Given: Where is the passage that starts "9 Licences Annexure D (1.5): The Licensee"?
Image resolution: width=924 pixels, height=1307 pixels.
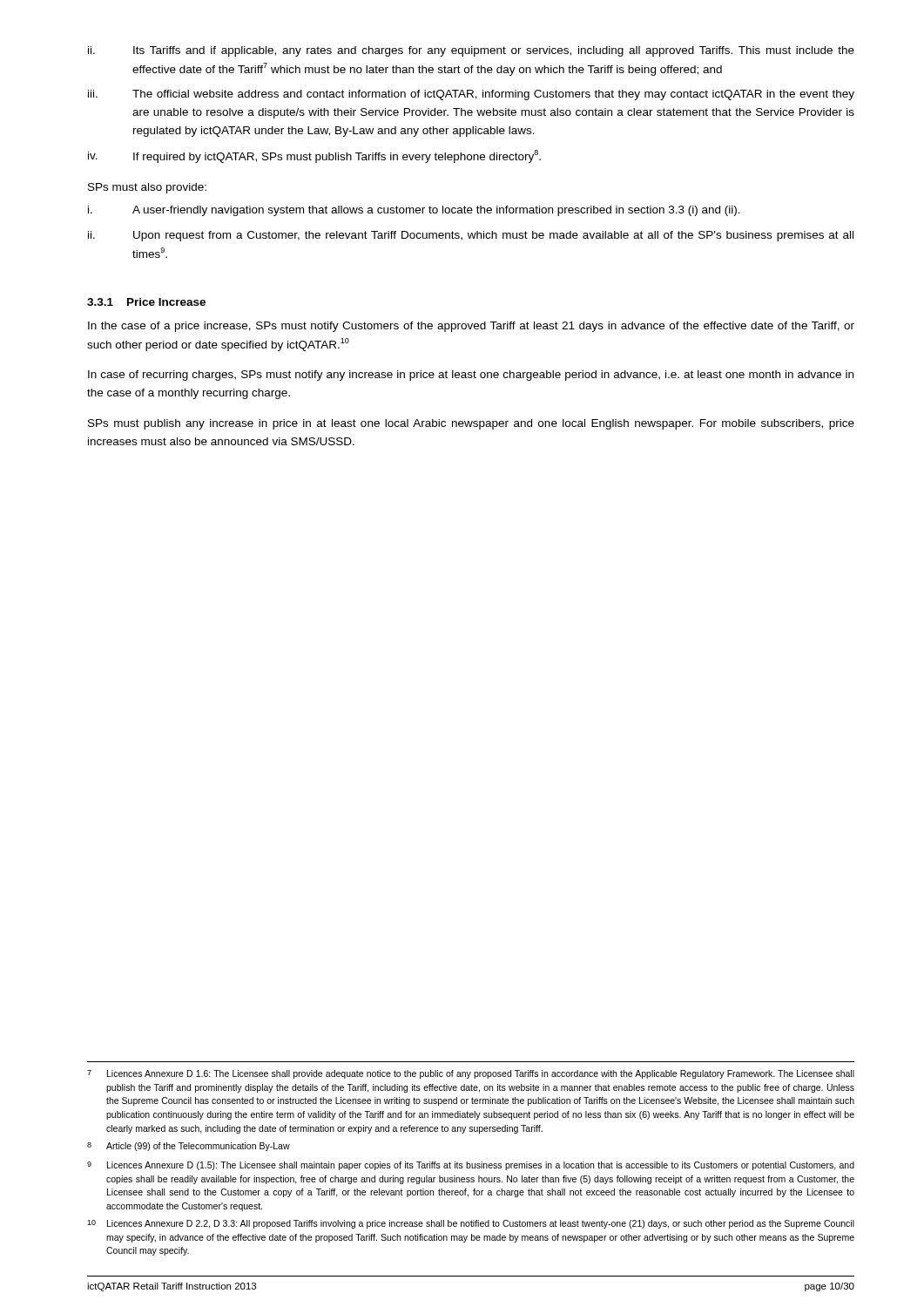Looking at the screenshot, I should point(471,1186).
